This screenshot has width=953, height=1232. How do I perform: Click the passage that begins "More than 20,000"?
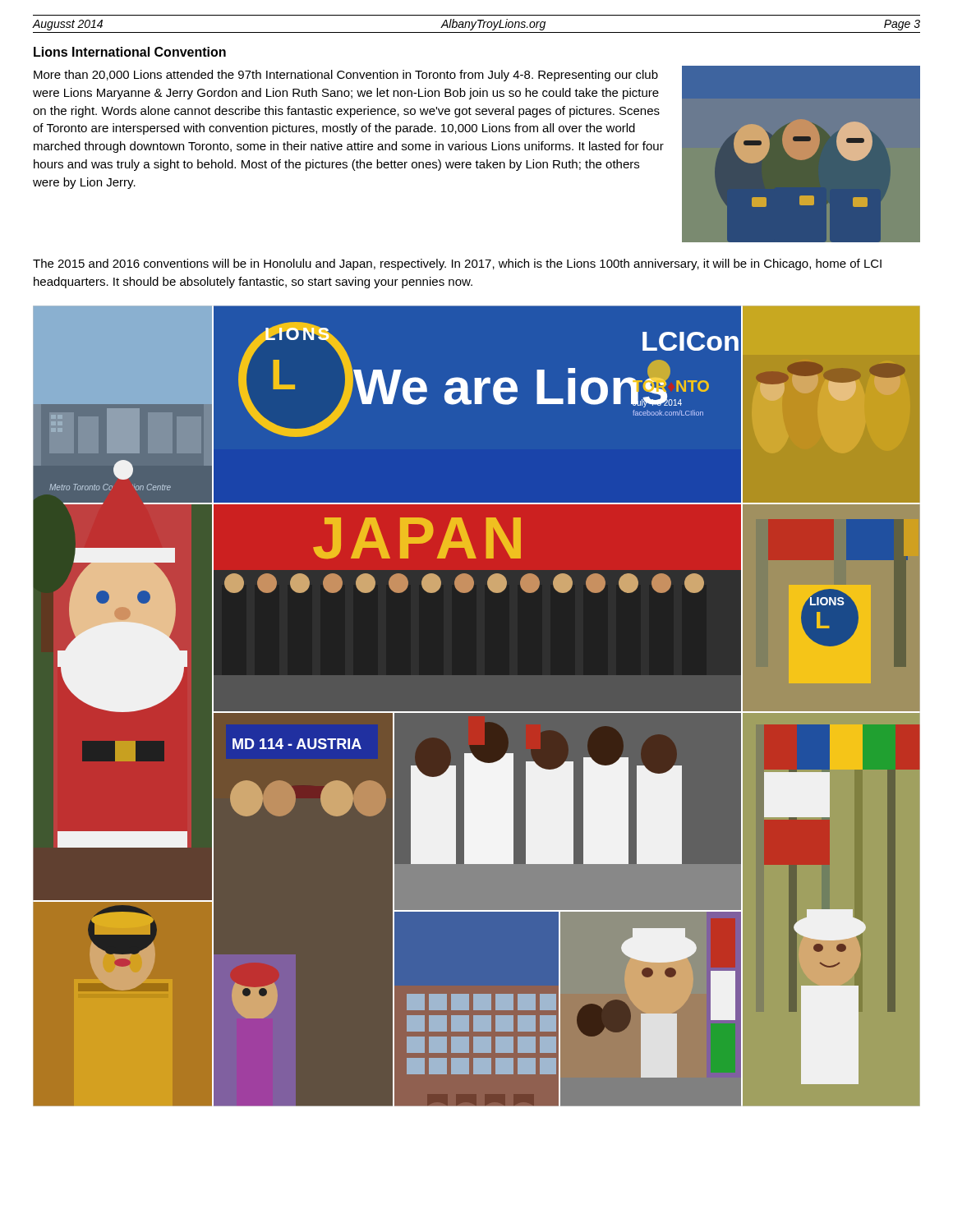[x=348, y=128]
